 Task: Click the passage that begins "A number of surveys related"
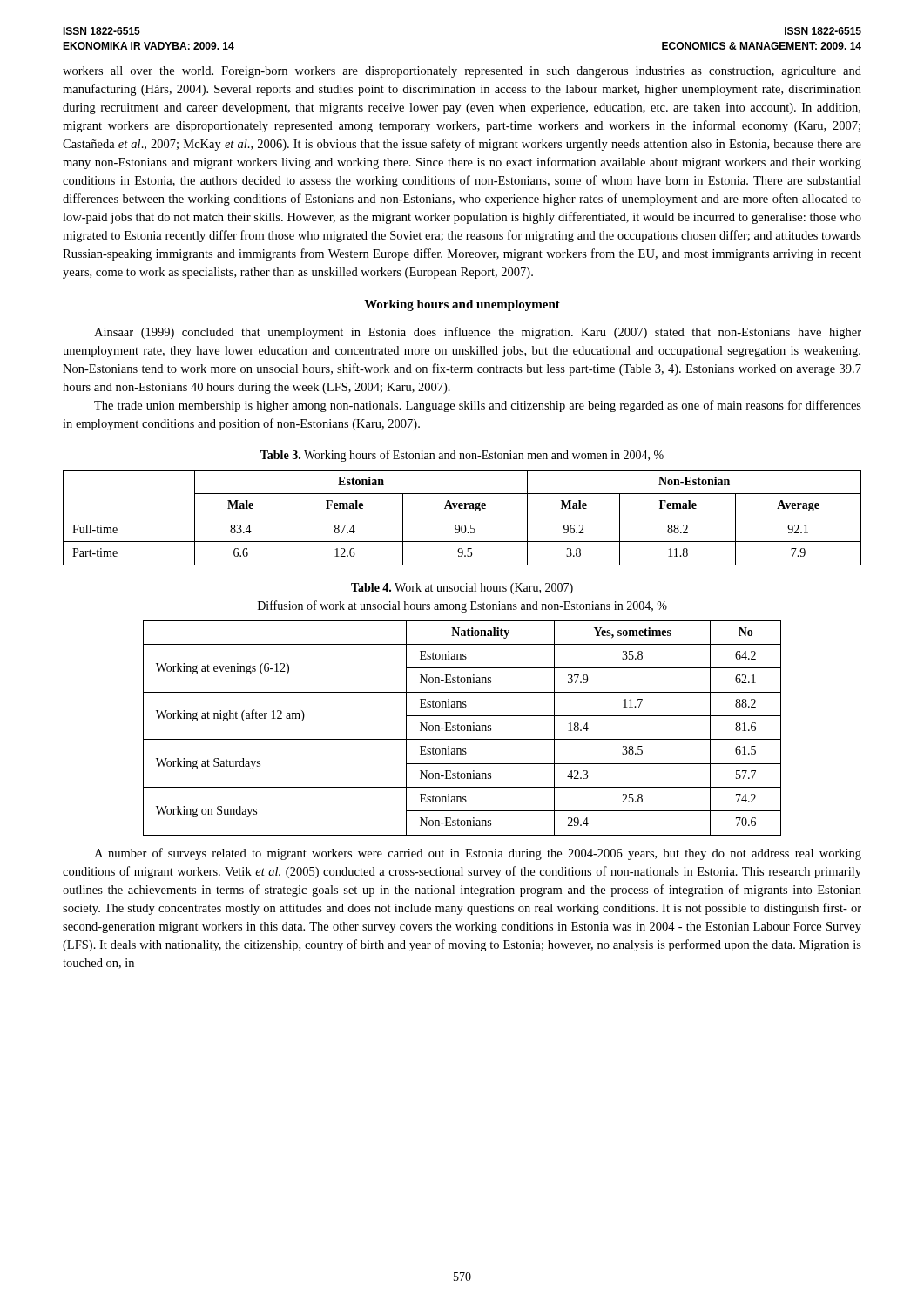tap(462, 908)
